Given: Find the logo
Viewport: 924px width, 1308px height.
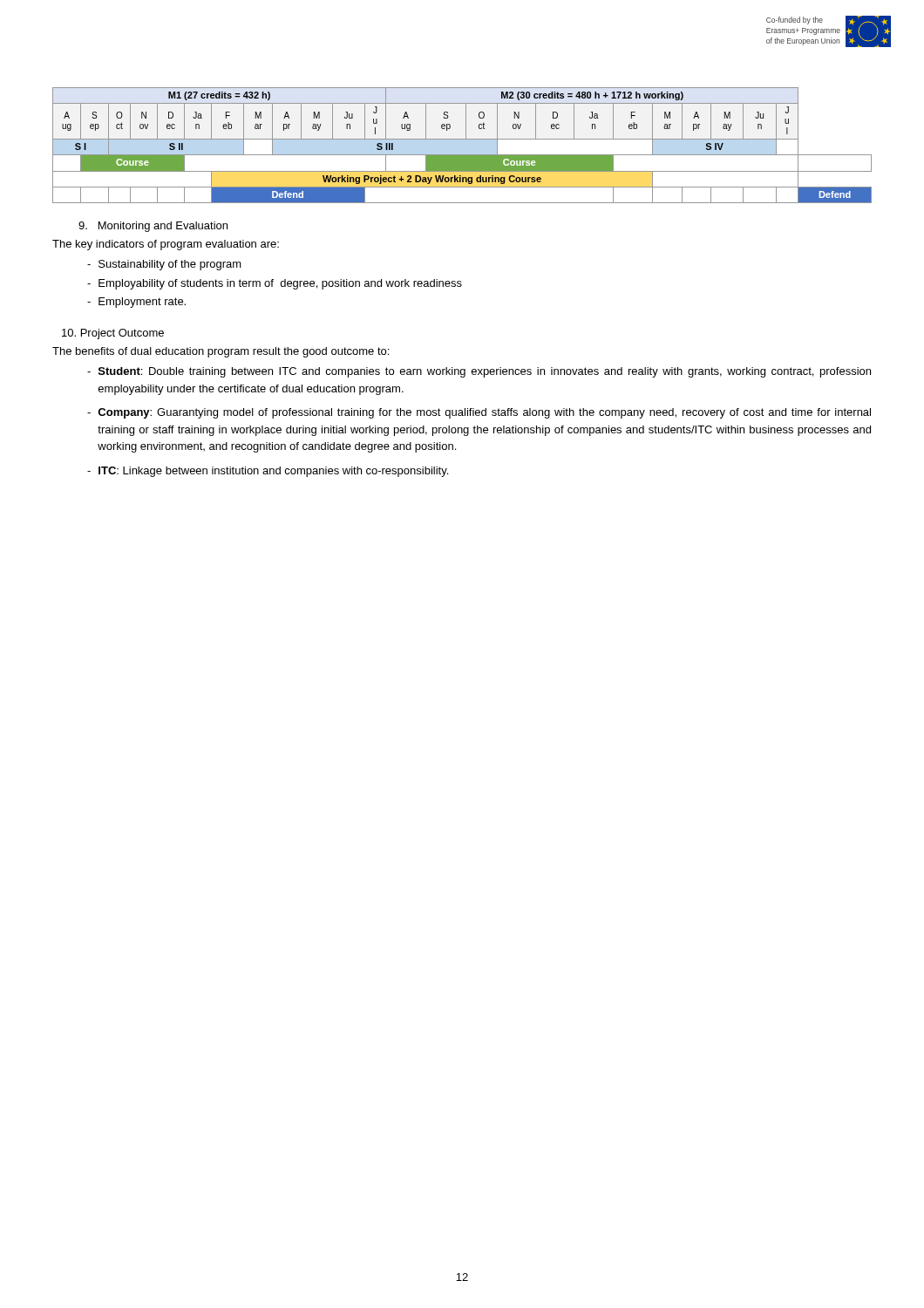Looking at the screenshot, I should (x=828, y=31).
